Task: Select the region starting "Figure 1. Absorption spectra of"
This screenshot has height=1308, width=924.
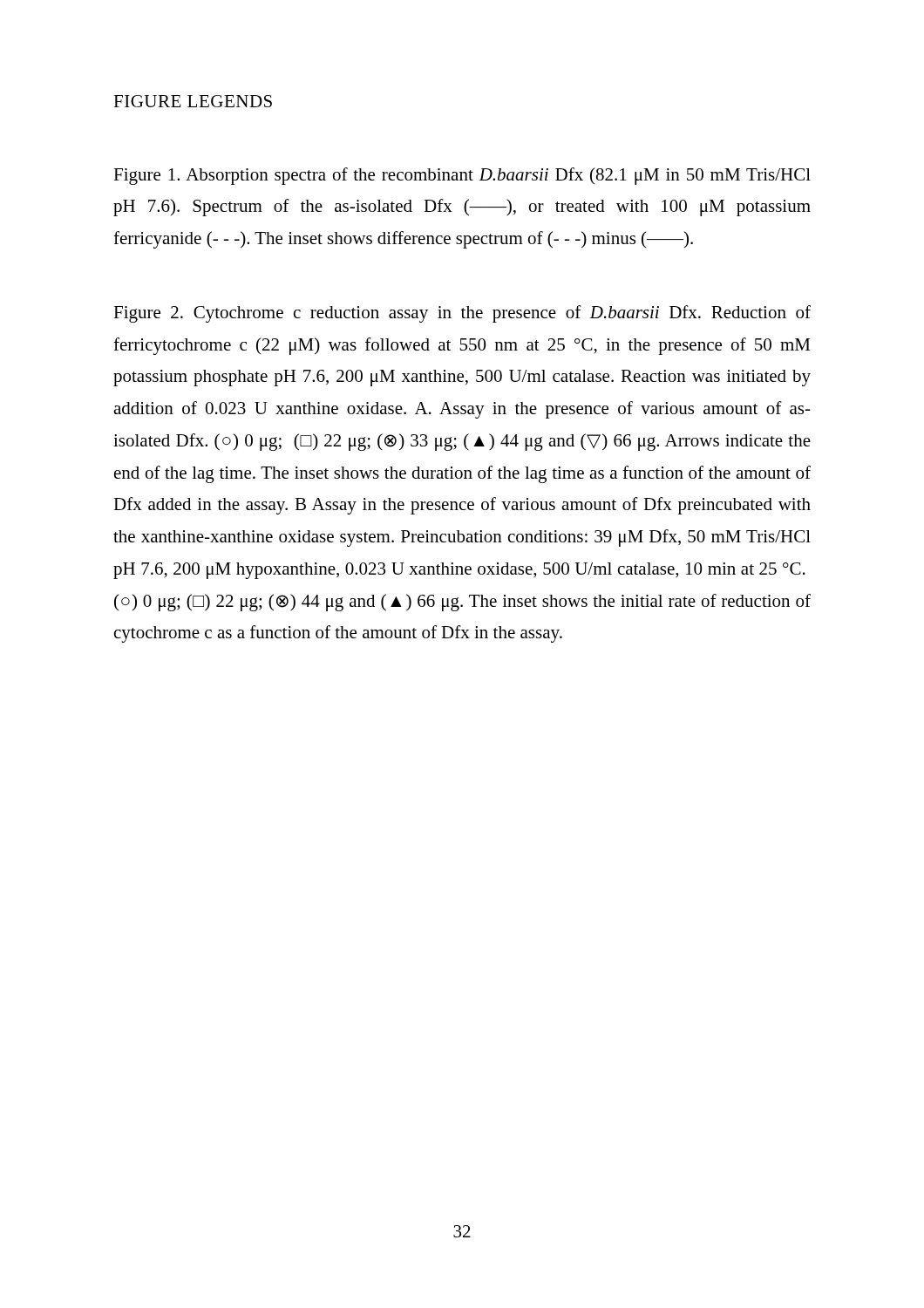Action: 462,206
